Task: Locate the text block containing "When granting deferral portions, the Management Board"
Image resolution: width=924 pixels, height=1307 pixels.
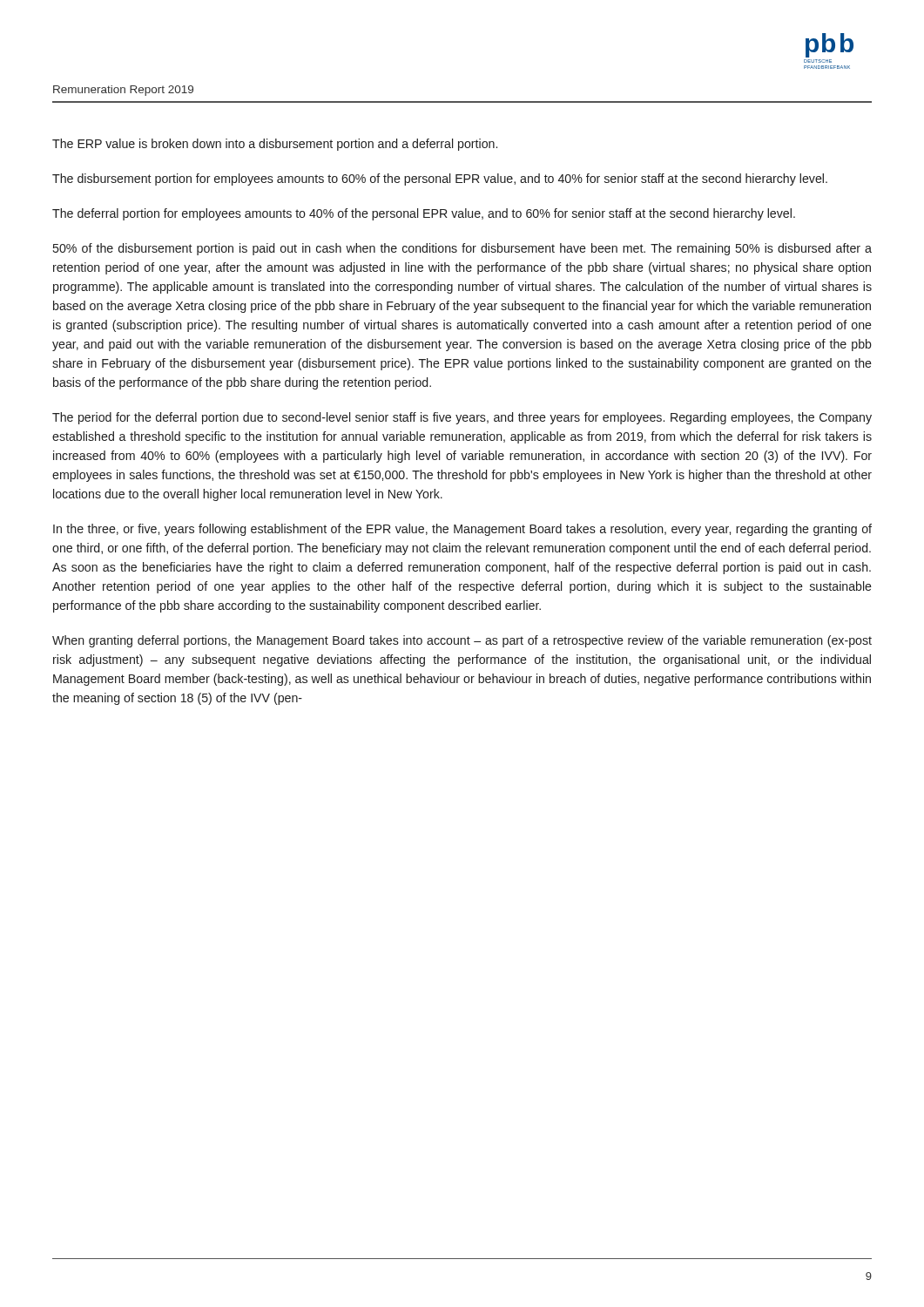Action: (462, 669)
